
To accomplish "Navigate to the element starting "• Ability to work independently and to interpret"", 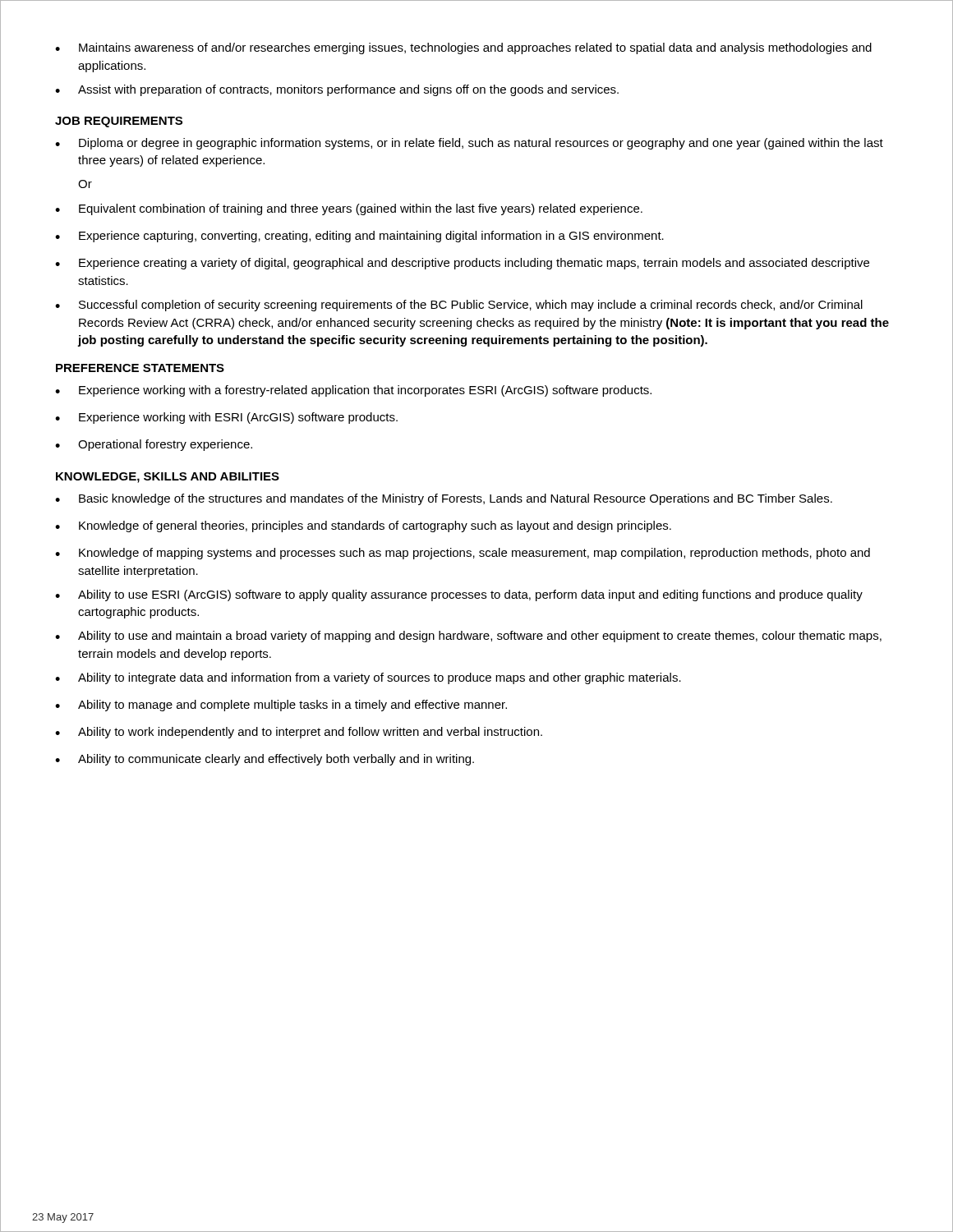I will click(x=476, y=733).
